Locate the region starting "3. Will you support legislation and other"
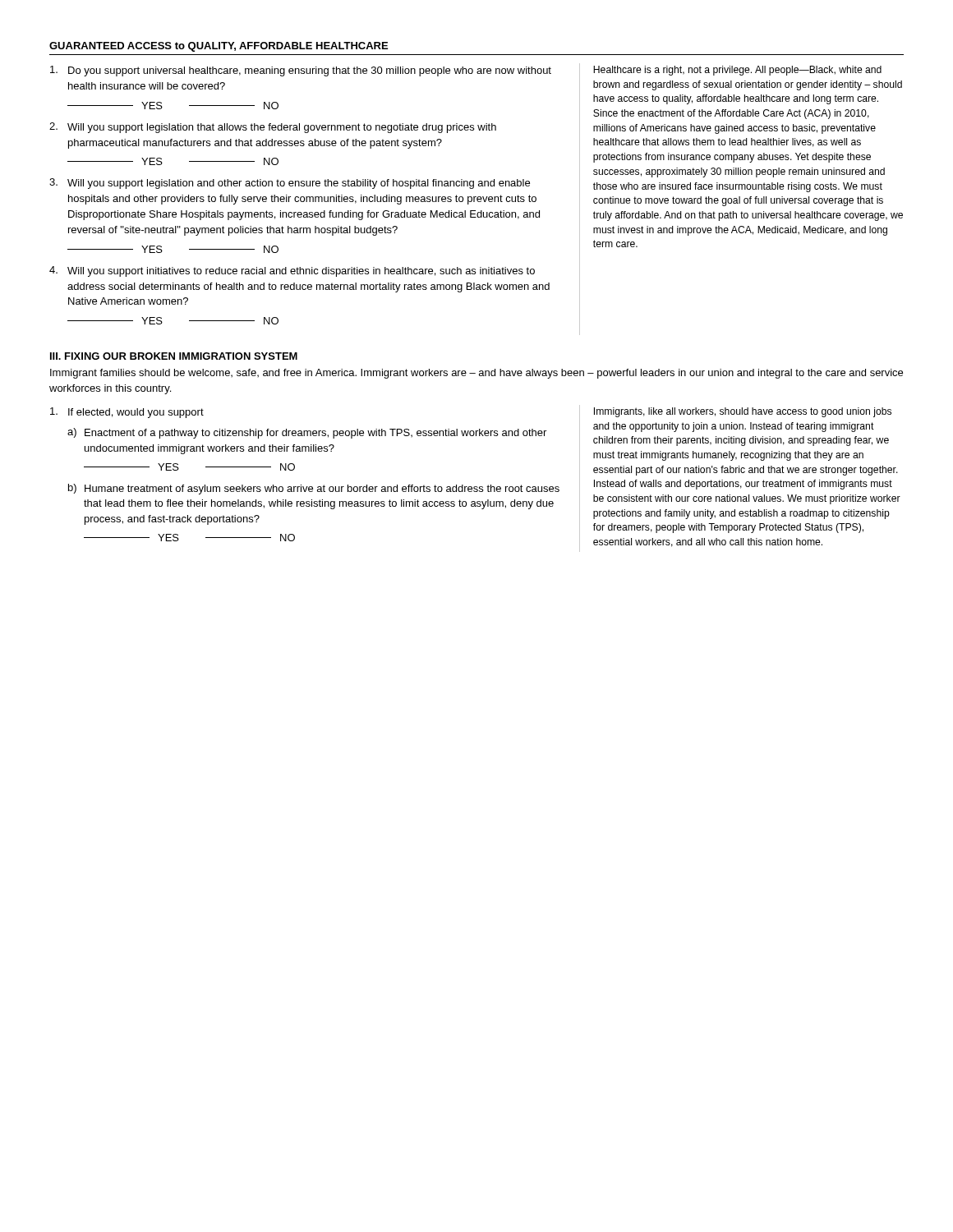 click(307, 216)
